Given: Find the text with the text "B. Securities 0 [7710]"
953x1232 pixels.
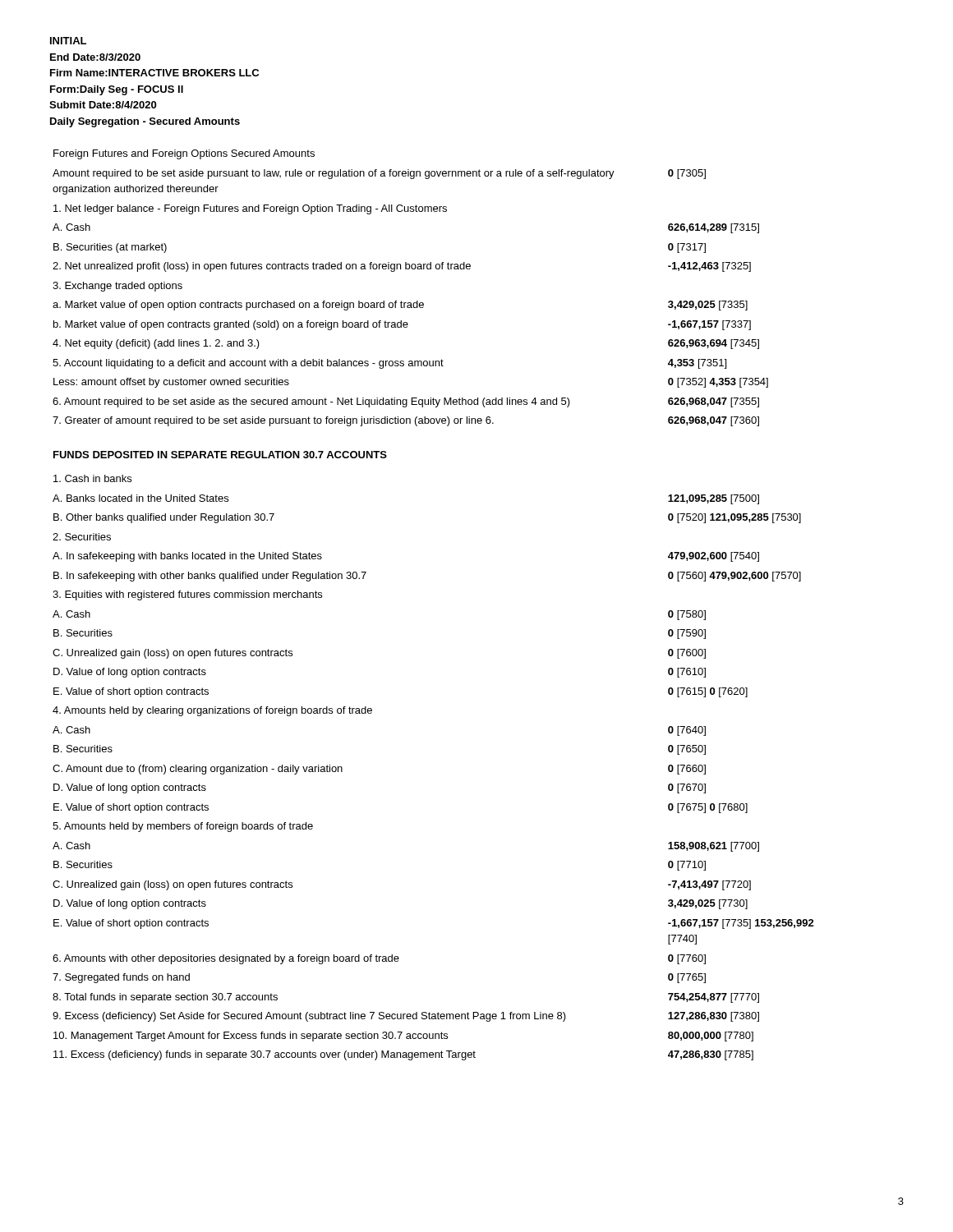Looking at the screenshot, I should [x=80, y=865].
